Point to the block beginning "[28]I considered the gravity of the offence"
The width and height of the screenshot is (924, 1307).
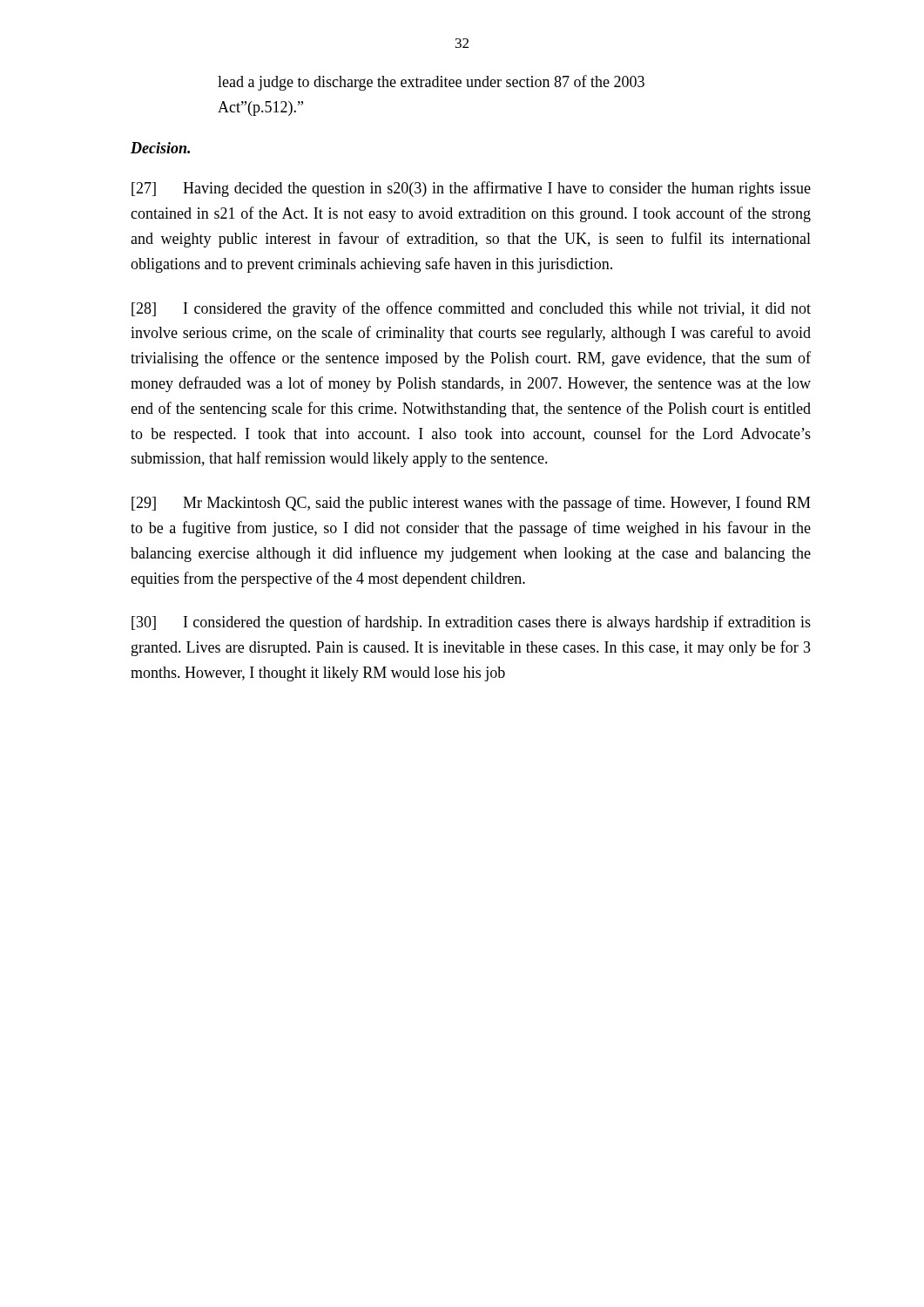click(x=471, y=382)
